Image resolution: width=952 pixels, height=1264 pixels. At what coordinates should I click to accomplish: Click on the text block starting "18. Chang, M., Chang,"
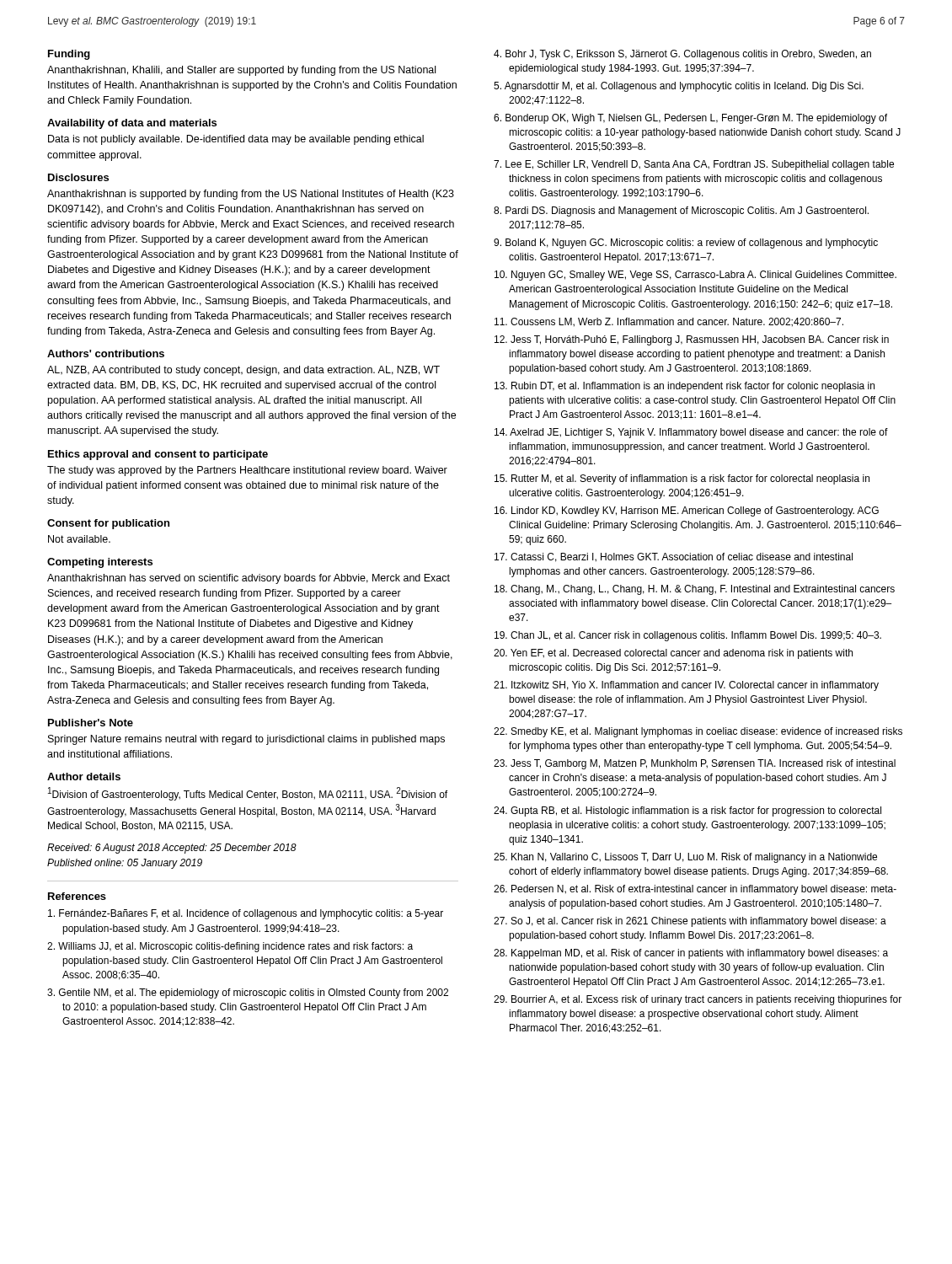pyautogui.click(x=694, y=603)
